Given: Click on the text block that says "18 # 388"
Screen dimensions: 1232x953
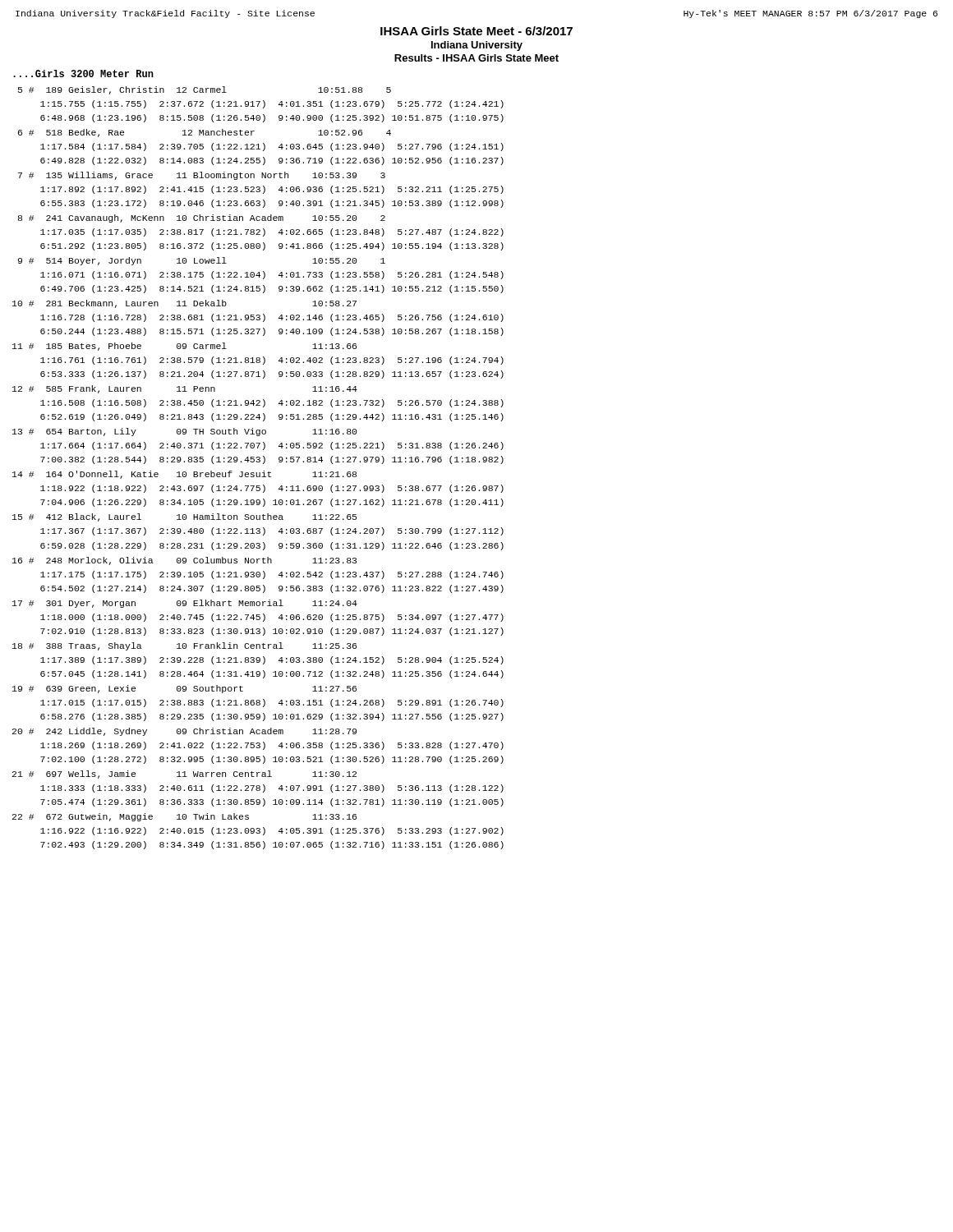Looking at the screenshot, I should (258, 660).
